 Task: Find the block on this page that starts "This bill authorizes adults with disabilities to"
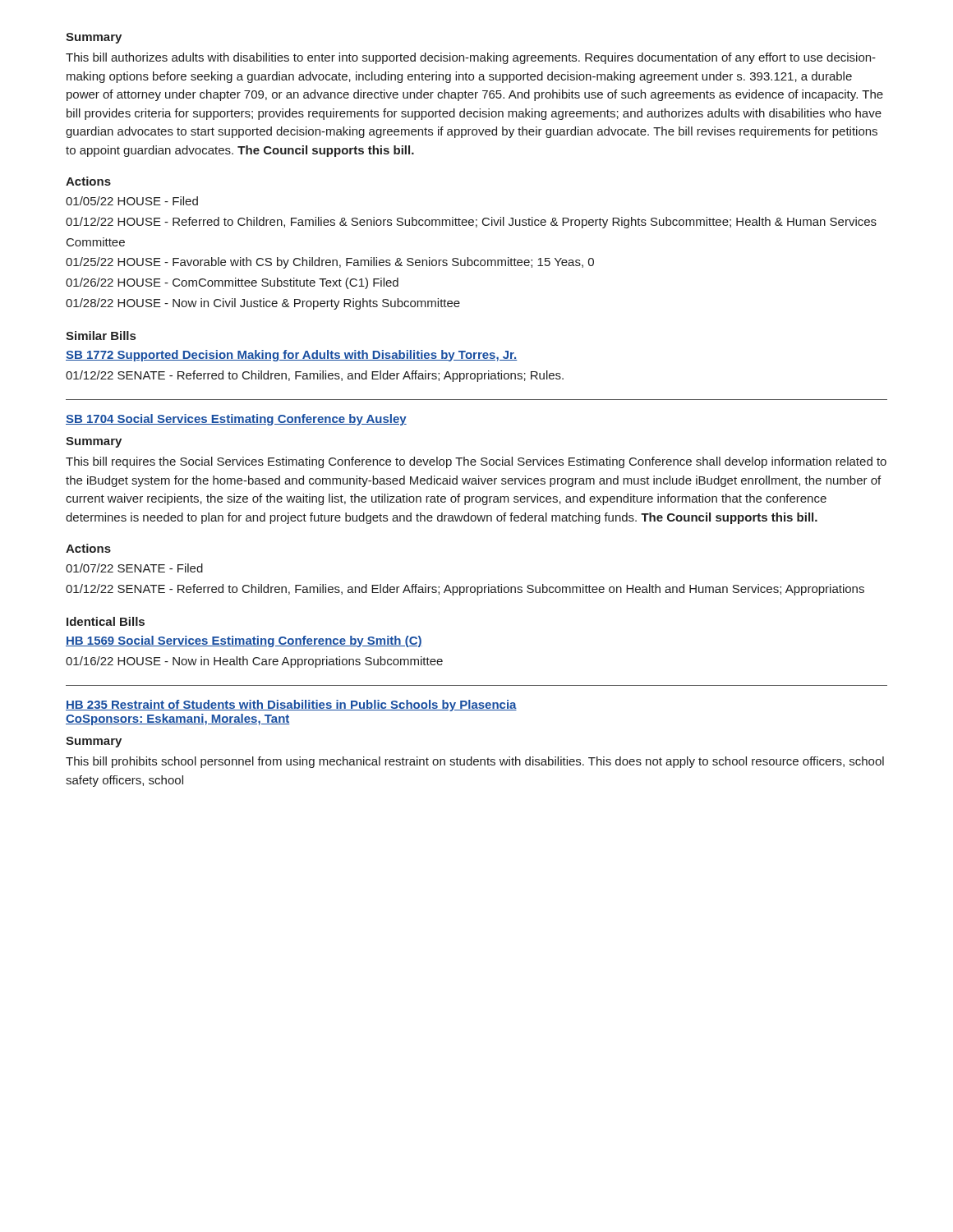coord(474,103)
